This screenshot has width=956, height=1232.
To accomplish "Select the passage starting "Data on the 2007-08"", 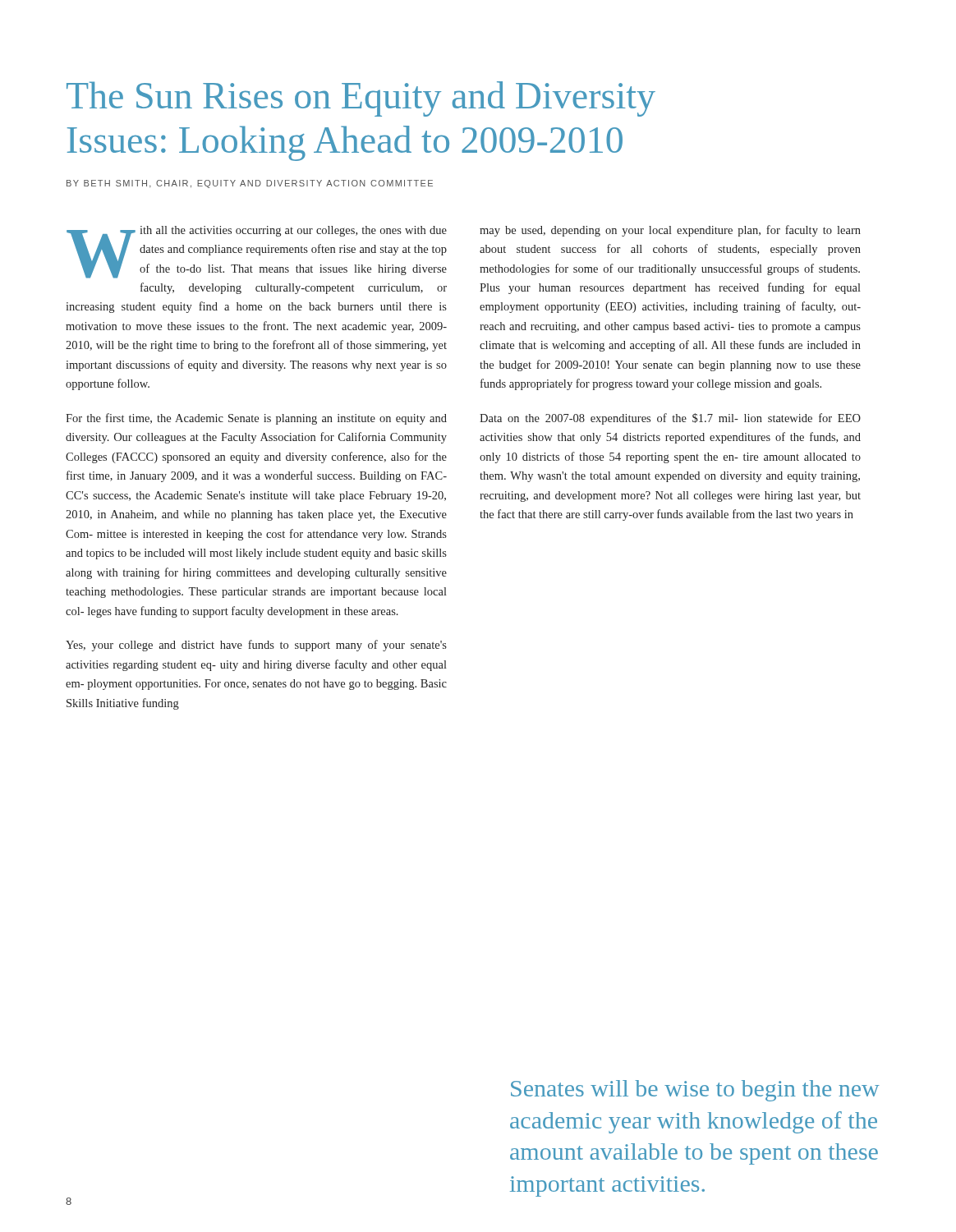I will 670,466.
